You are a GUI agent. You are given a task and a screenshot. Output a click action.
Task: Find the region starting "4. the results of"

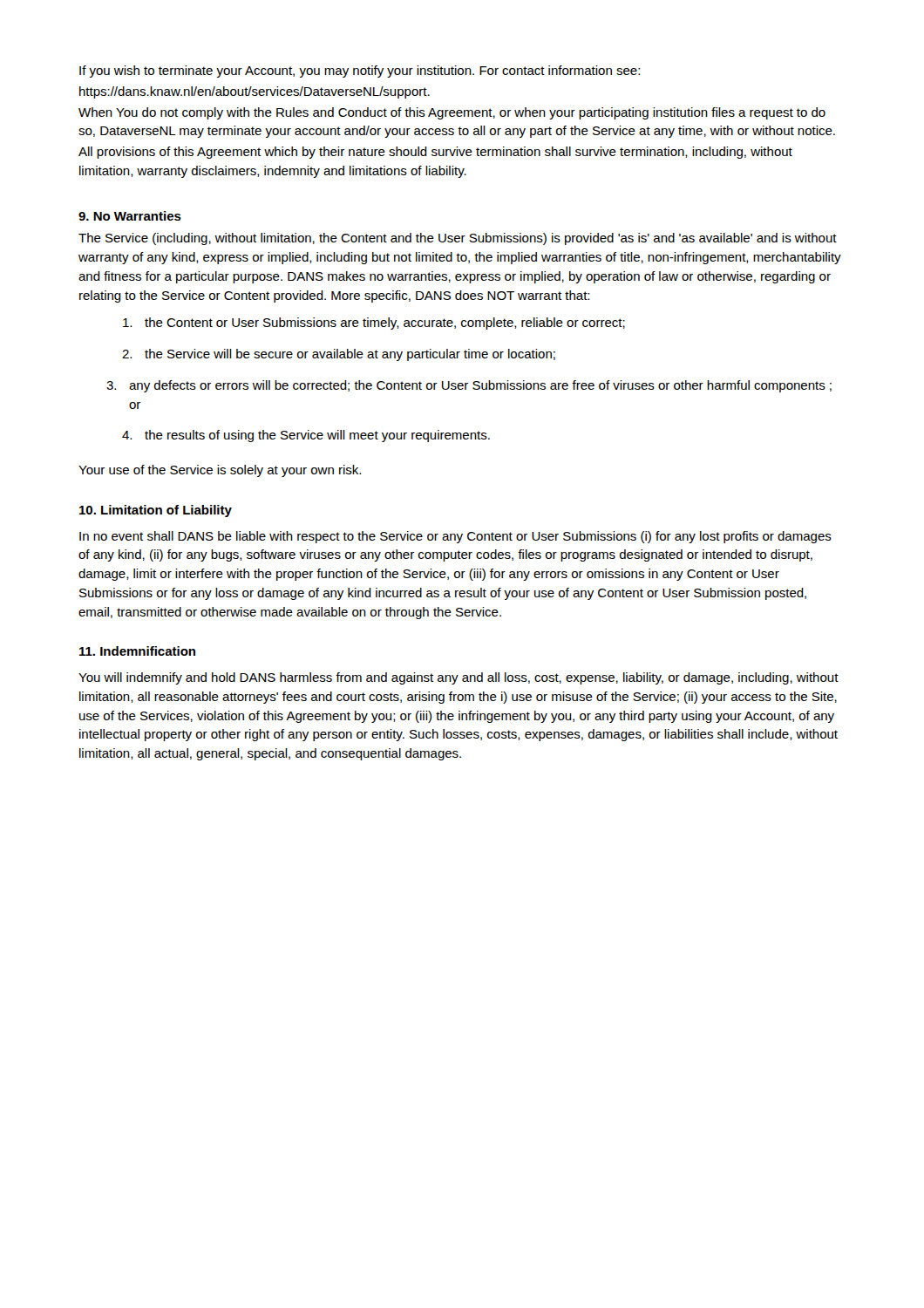(306, 435)
